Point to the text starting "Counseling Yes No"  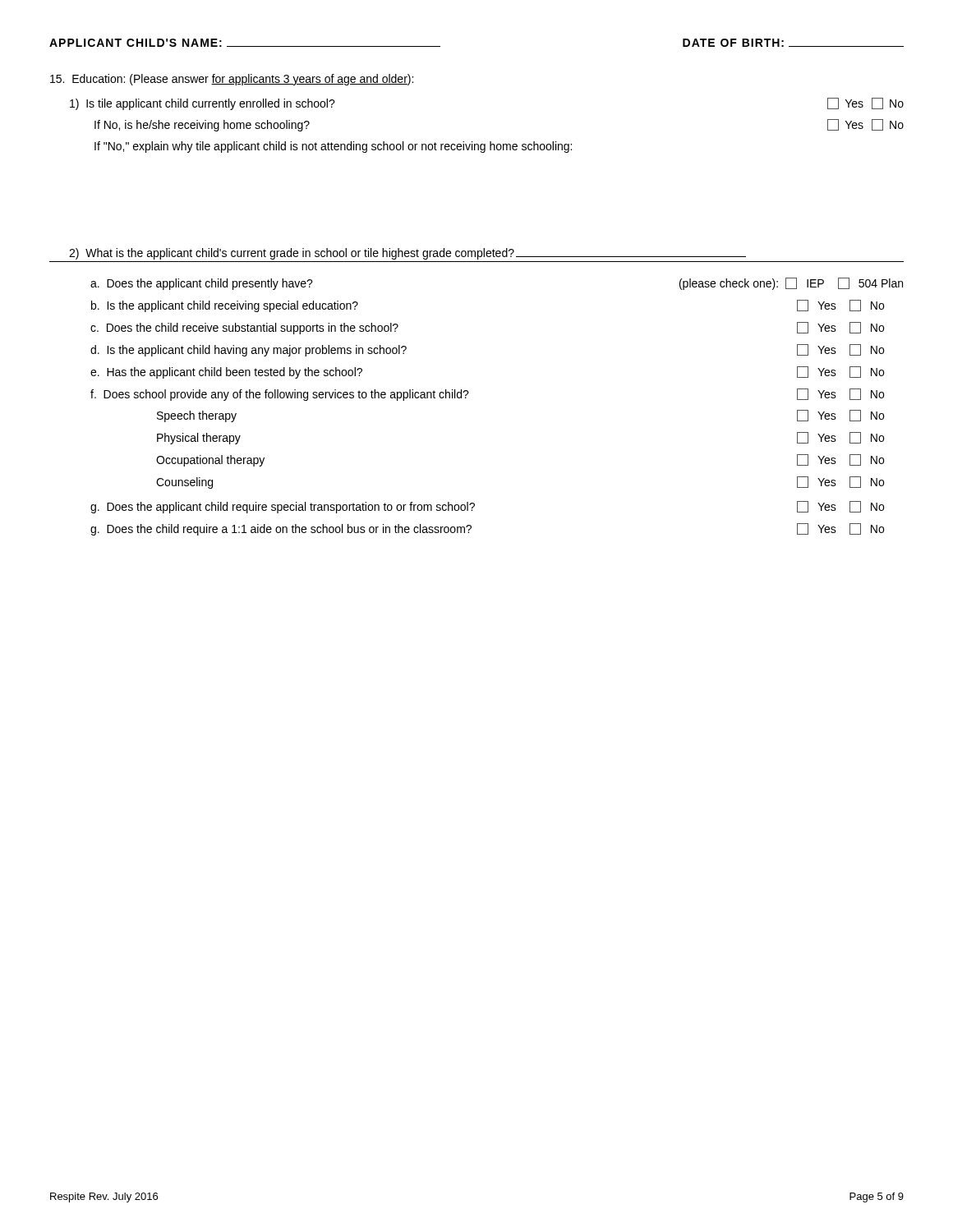click(x=186, y=483)
